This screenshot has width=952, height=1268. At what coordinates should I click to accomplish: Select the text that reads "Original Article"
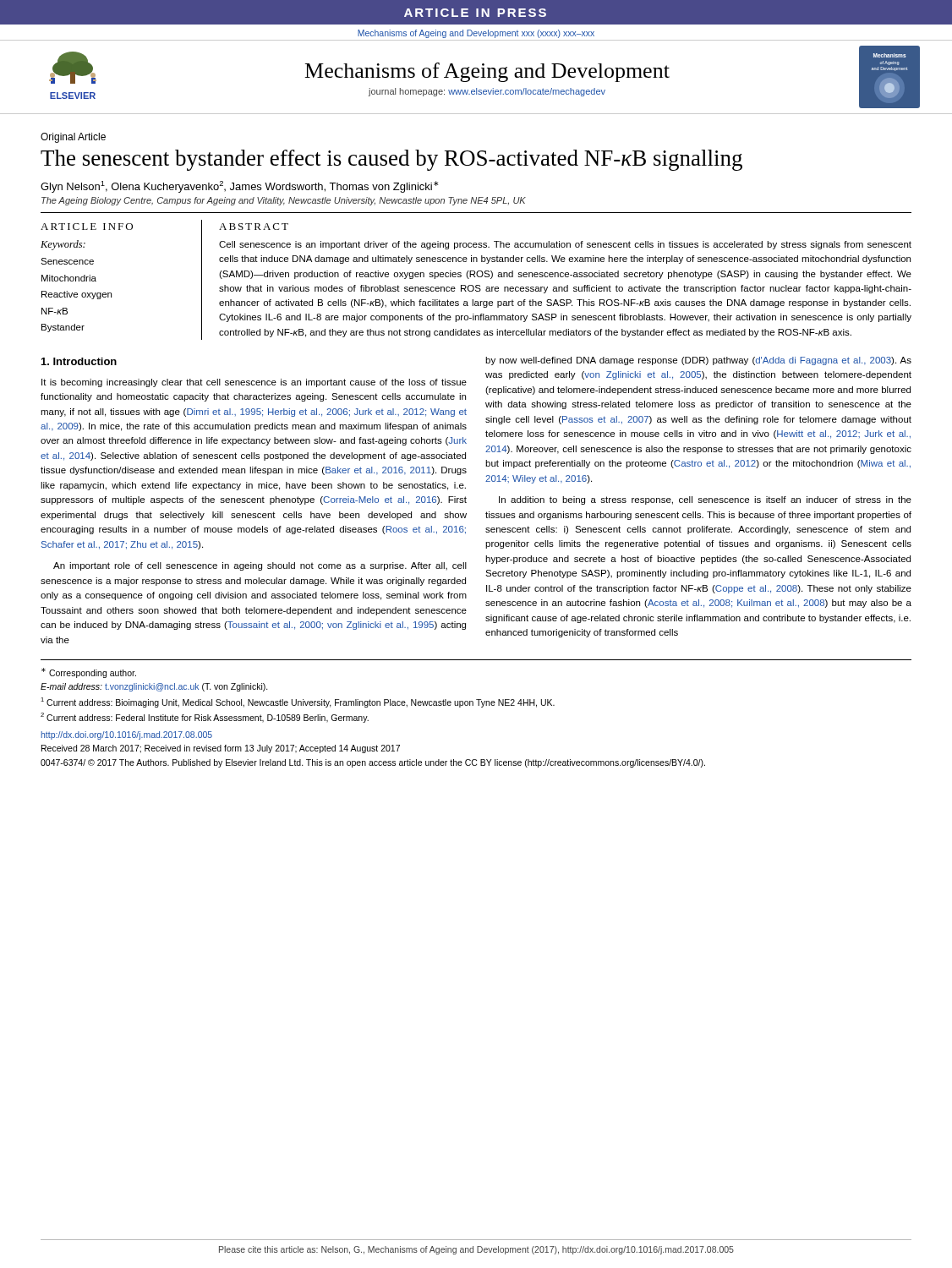coord(73,137)
